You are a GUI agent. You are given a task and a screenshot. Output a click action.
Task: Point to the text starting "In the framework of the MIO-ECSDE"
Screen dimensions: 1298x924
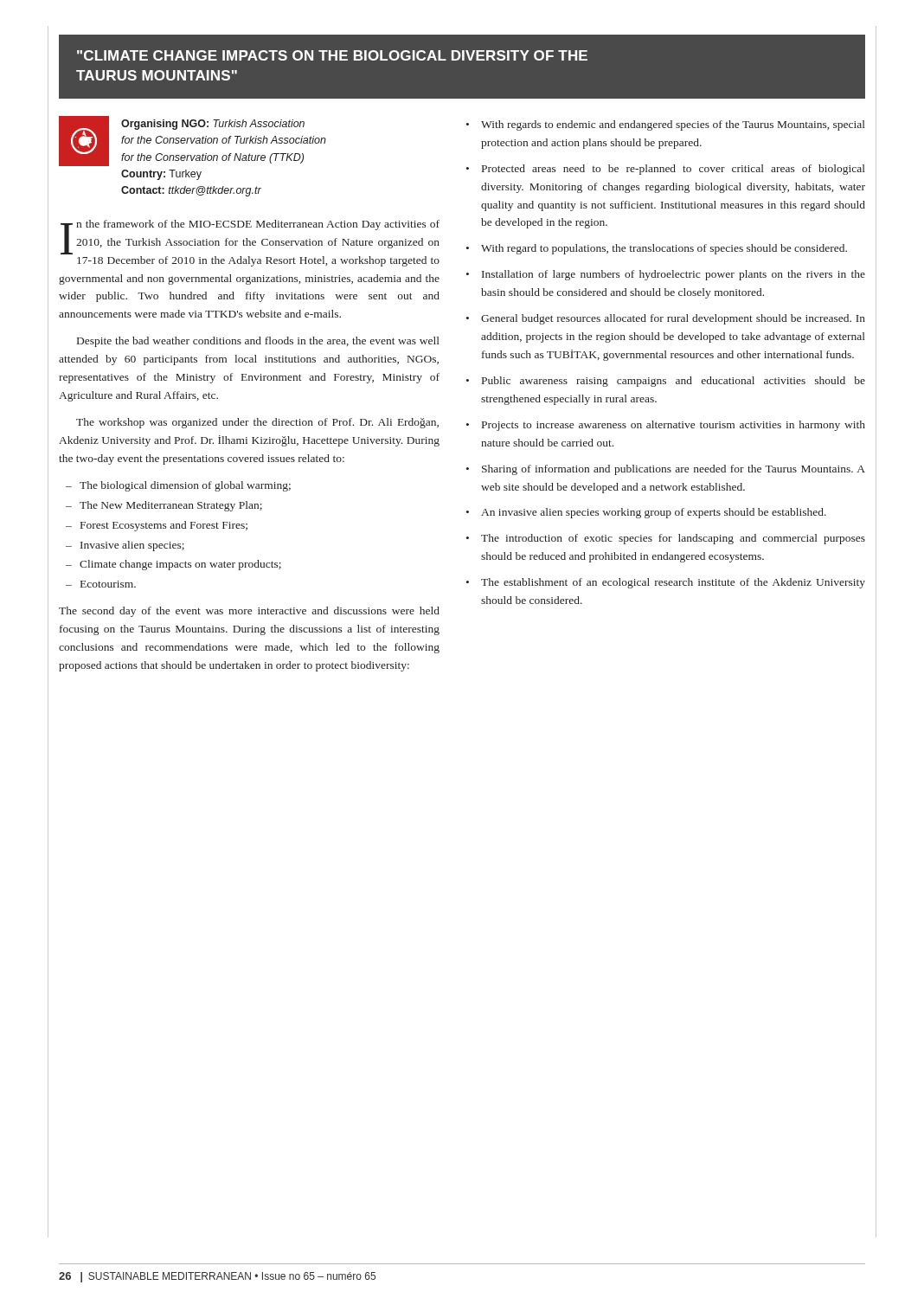tap(249, 270)
